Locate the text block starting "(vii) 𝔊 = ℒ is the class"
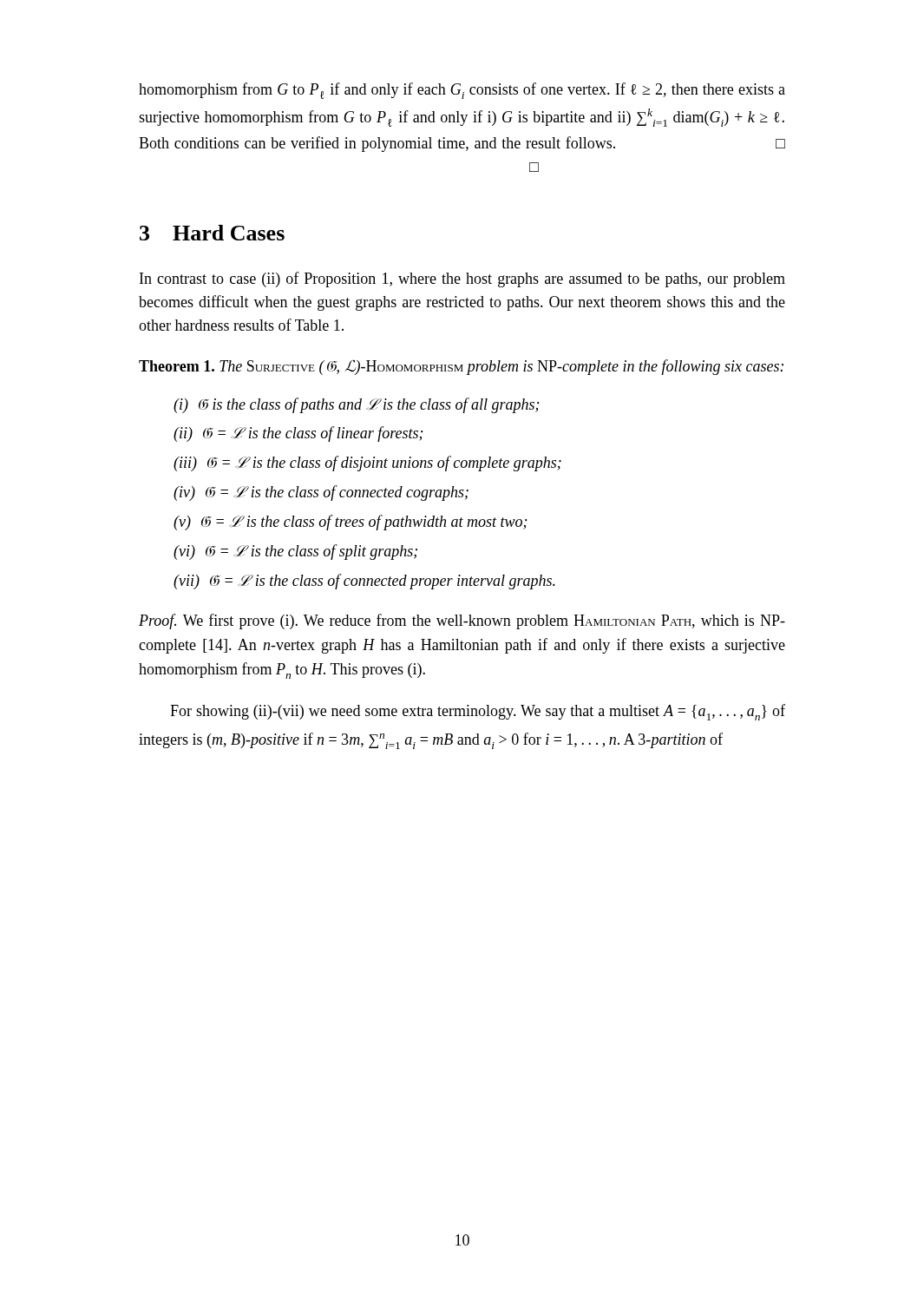Screen dimensions: 1302x924 point(365,581)
